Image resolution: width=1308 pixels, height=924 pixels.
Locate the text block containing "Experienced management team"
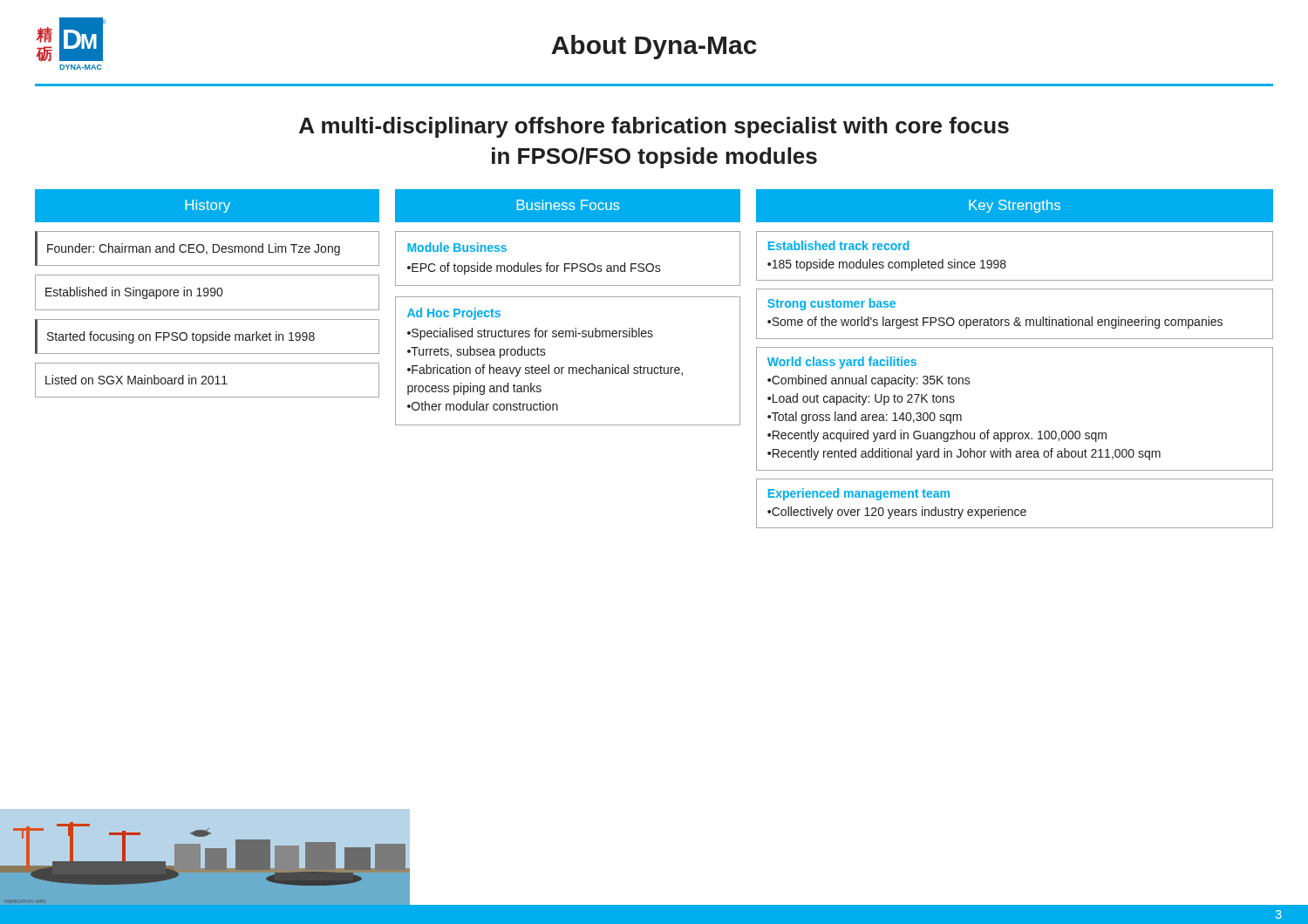[1015, 503]
